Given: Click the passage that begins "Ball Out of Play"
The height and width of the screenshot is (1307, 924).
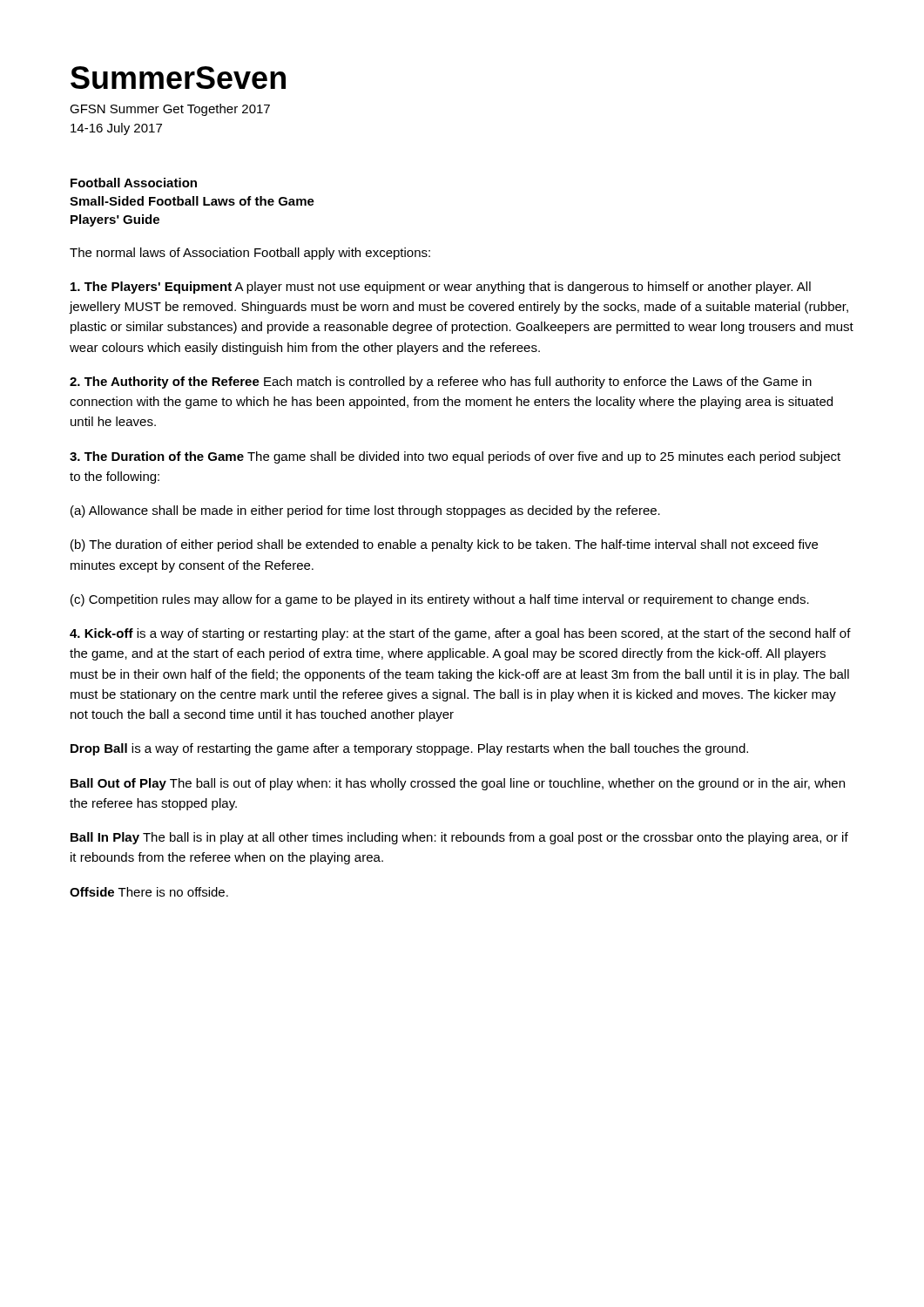Looking at the screenshot, I should click(462, 793).
